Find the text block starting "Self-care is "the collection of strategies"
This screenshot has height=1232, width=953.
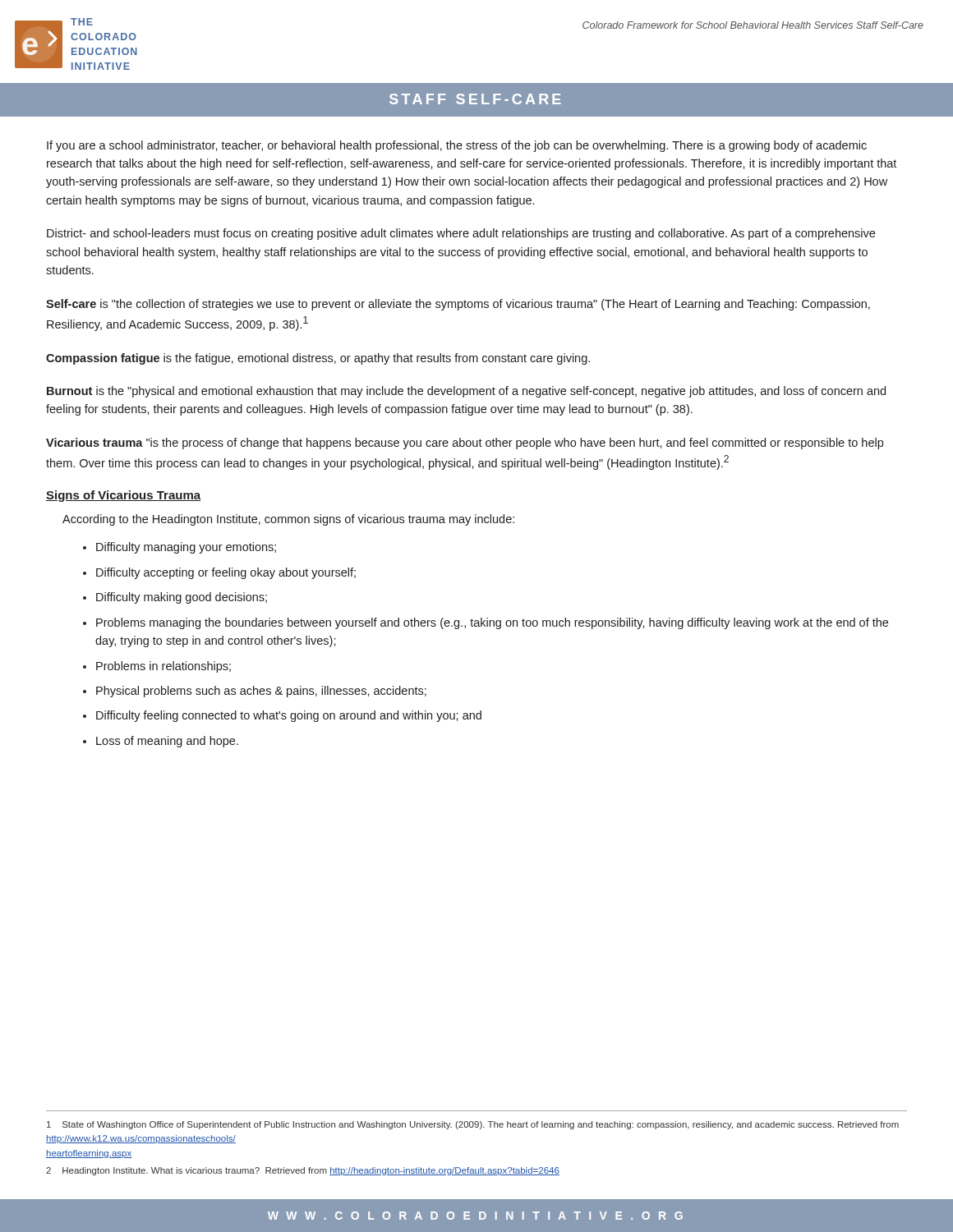point(458,314)
